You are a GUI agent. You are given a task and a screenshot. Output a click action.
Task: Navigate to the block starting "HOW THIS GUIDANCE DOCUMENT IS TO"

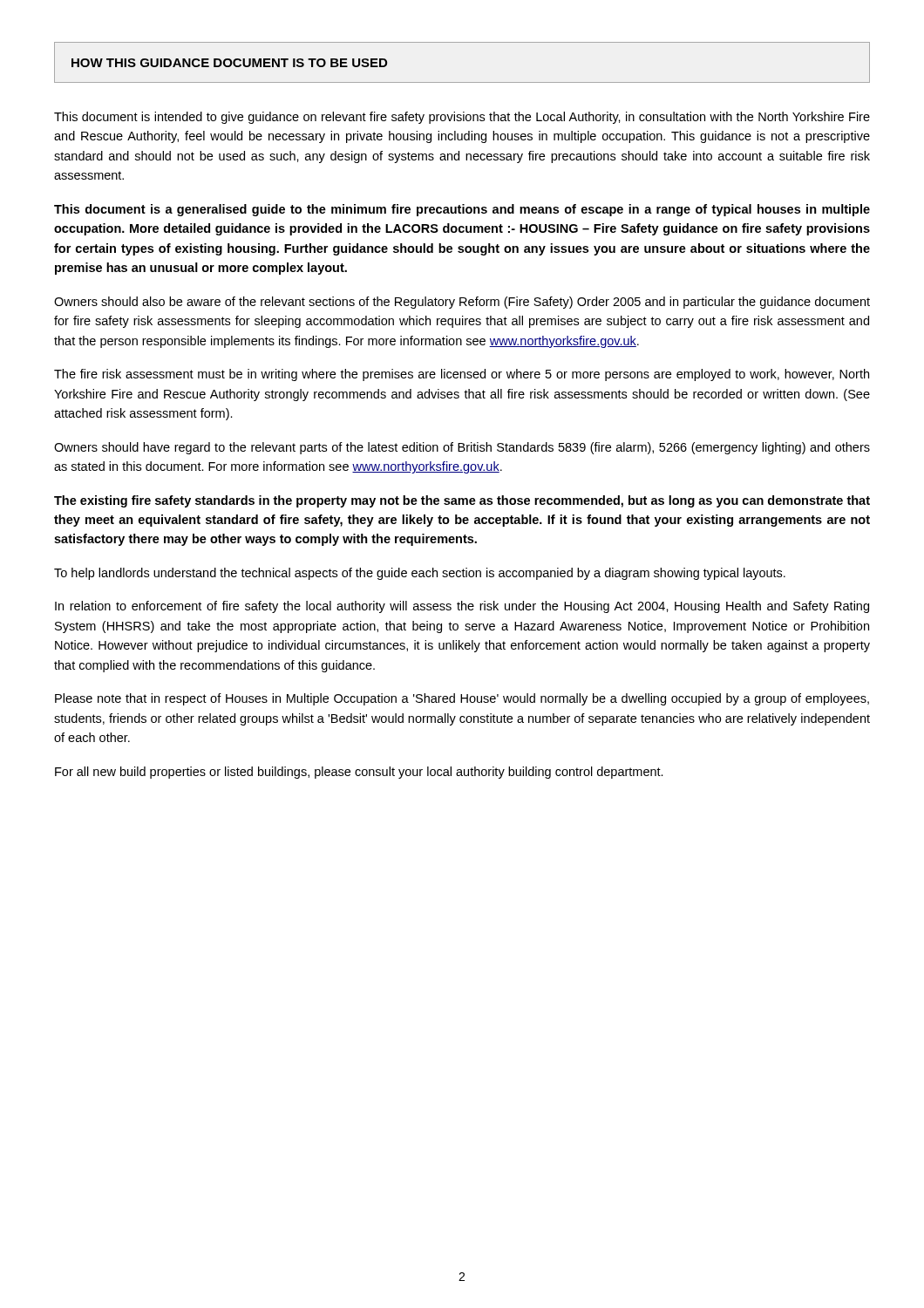click(229, 62)
